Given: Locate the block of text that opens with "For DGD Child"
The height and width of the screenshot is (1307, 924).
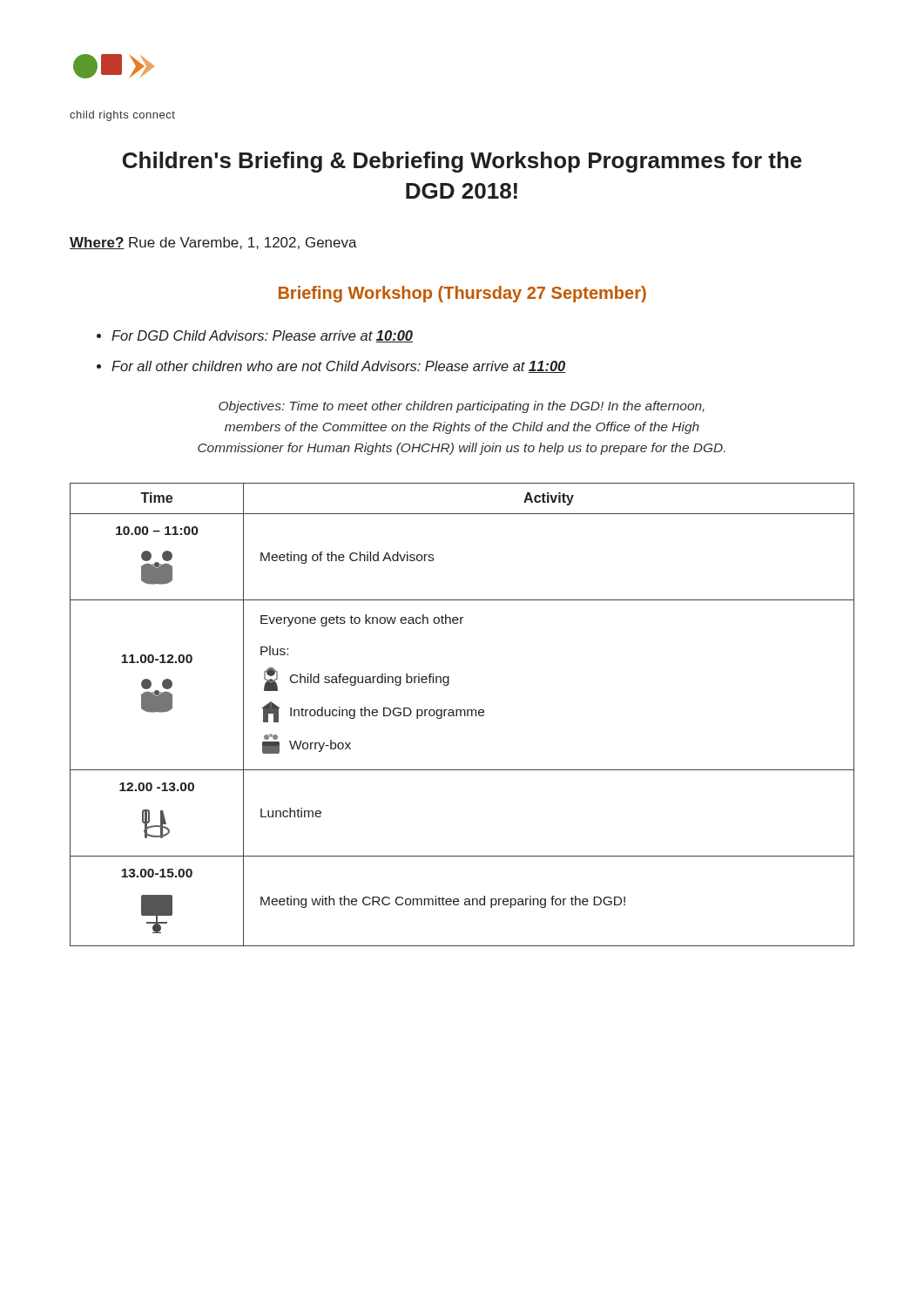Looking at the screenshot, I should 262,336.
